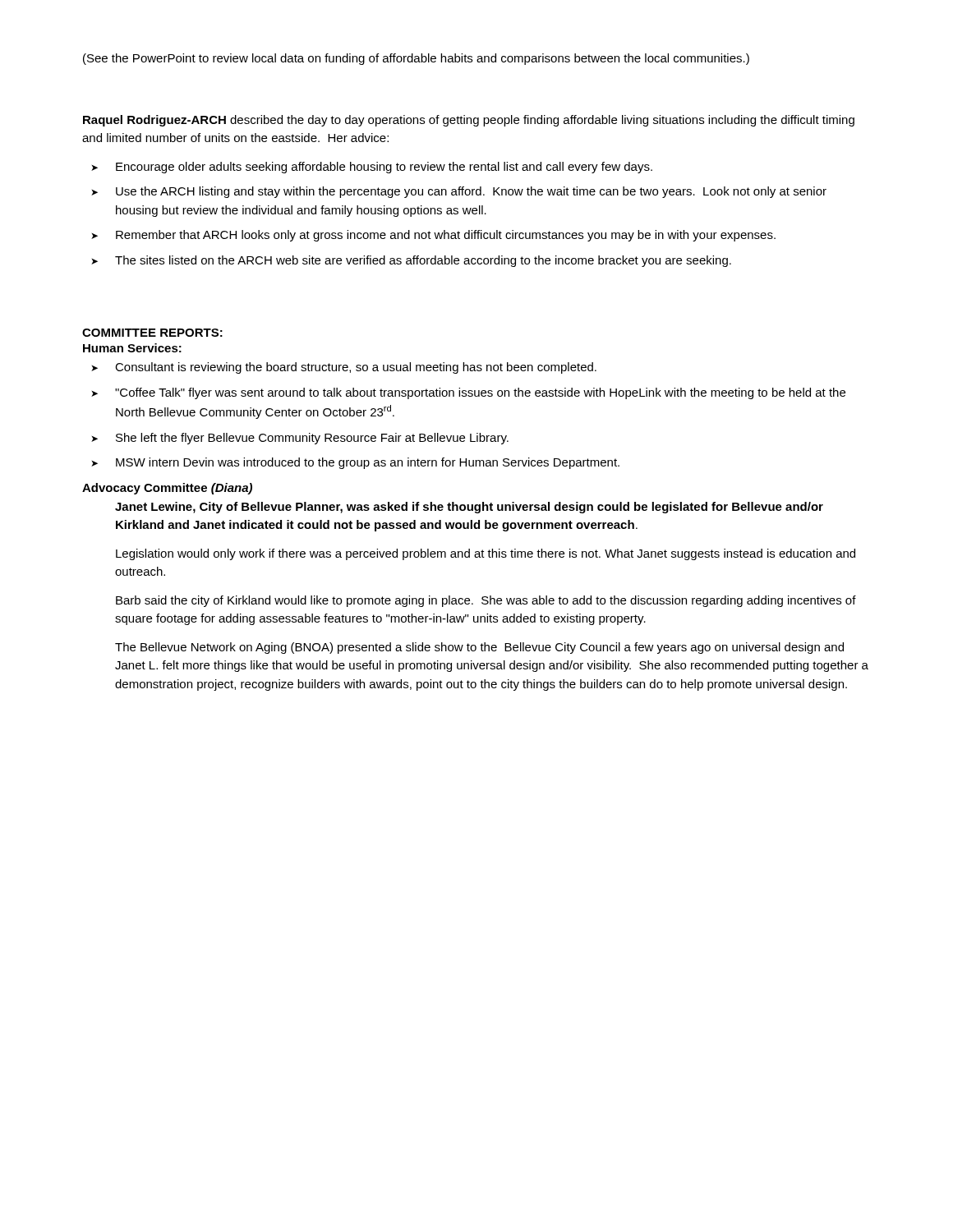The width and height of the screenshot is (953, 1232).
Task: Point to the text block starting "MSW intern Devin was introduced to the group"
Action: click(x=368, y=462)
